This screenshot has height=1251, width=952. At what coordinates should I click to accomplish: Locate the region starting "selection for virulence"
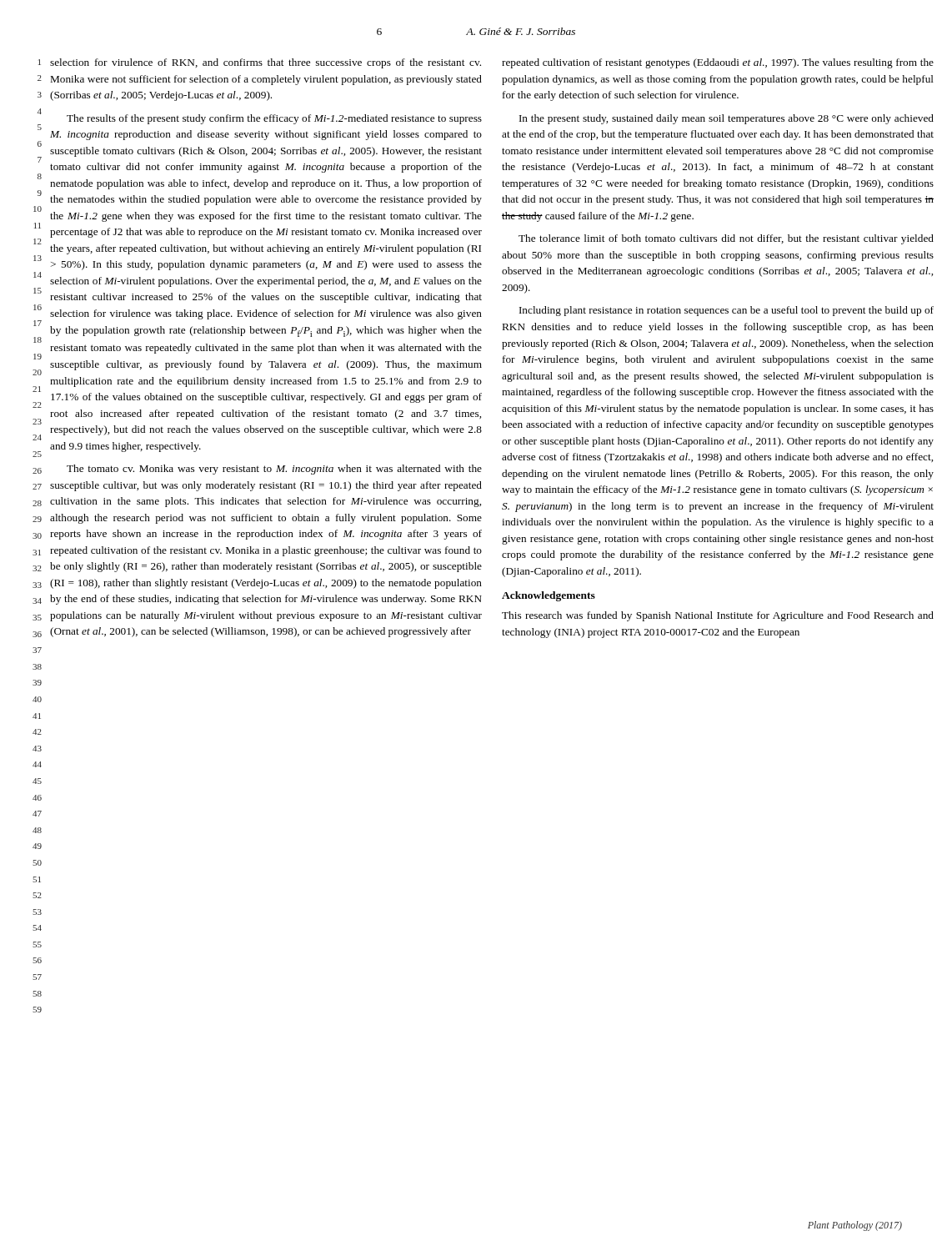tap(266, 347)
